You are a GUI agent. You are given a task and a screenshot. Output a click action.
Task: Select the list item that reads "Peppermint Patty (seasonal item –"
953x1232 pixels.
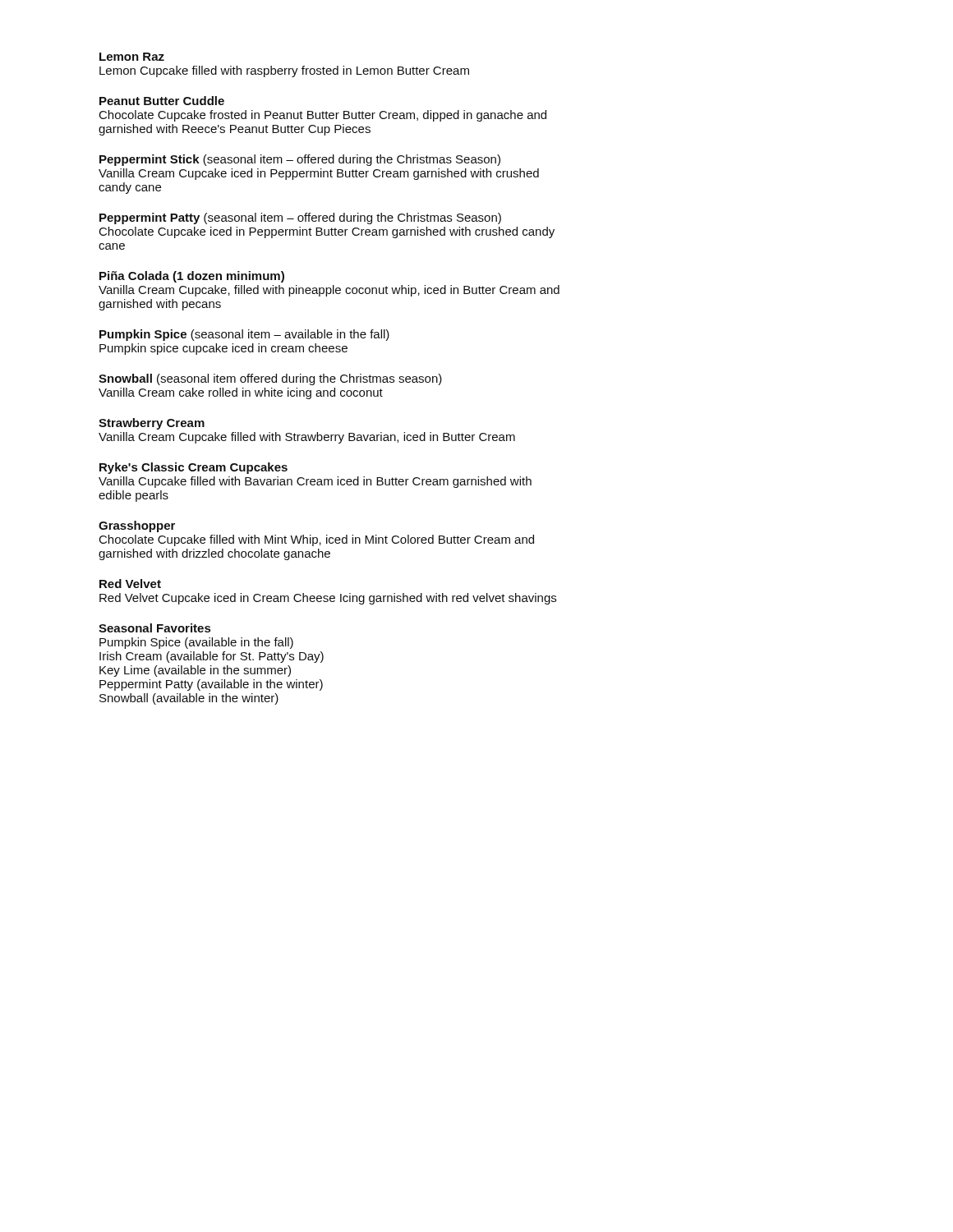[x=378, y=231]
